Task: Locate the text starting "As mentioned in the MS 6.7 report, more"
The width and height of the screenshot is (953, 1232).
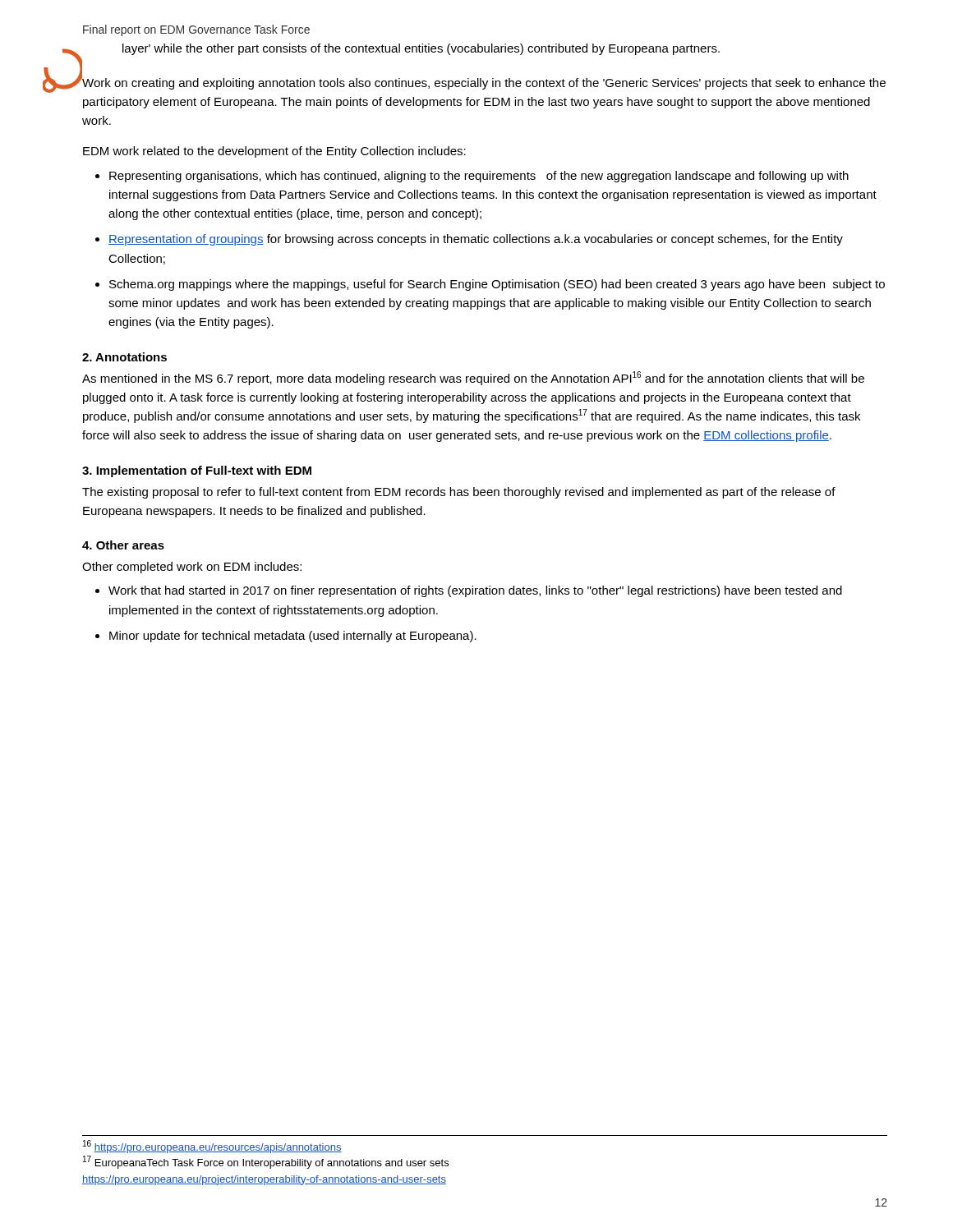Action: click(x=473, y=406)
